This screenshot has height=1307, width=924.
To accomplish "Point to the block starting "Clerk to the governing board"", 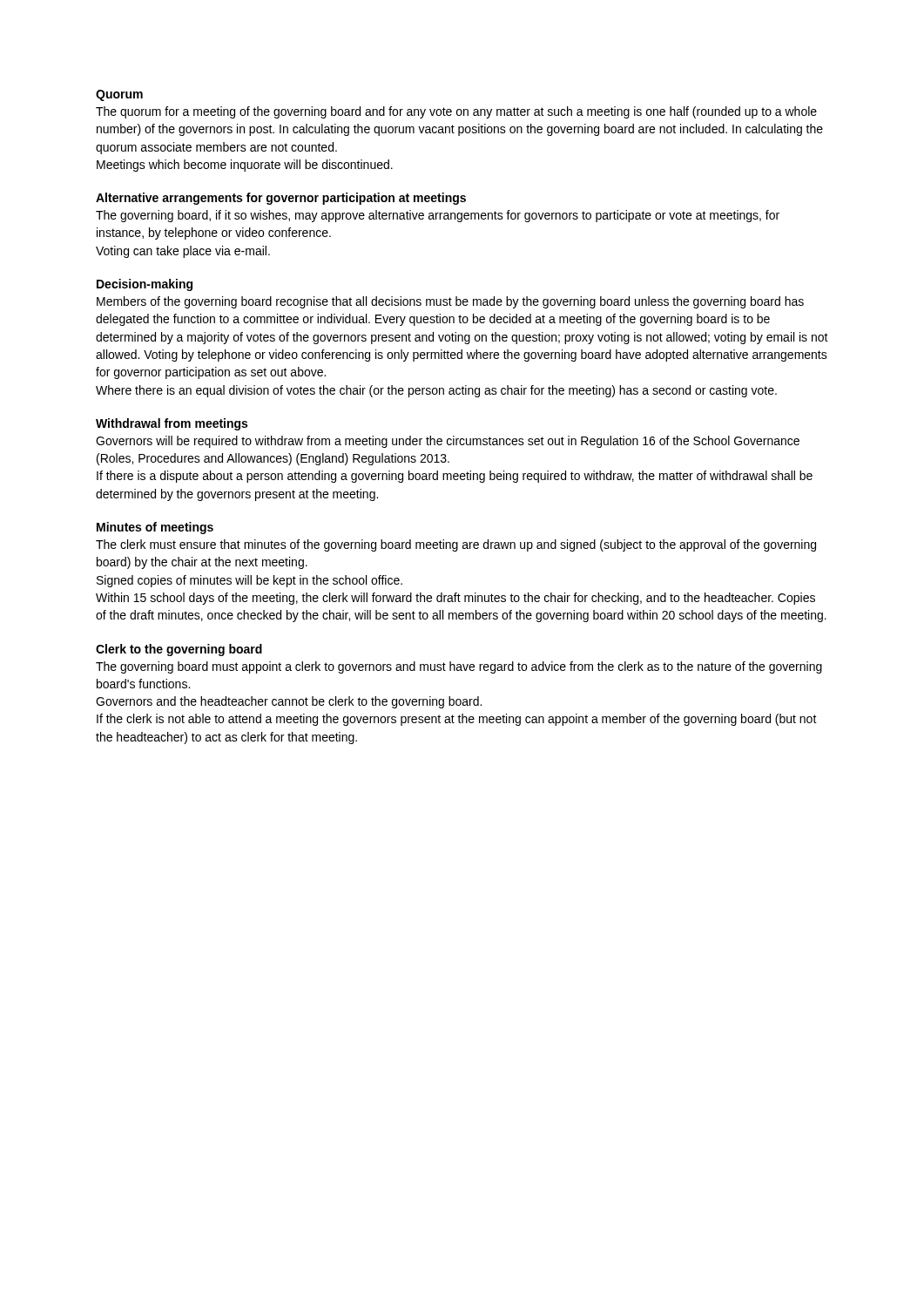I will point(179,649).
